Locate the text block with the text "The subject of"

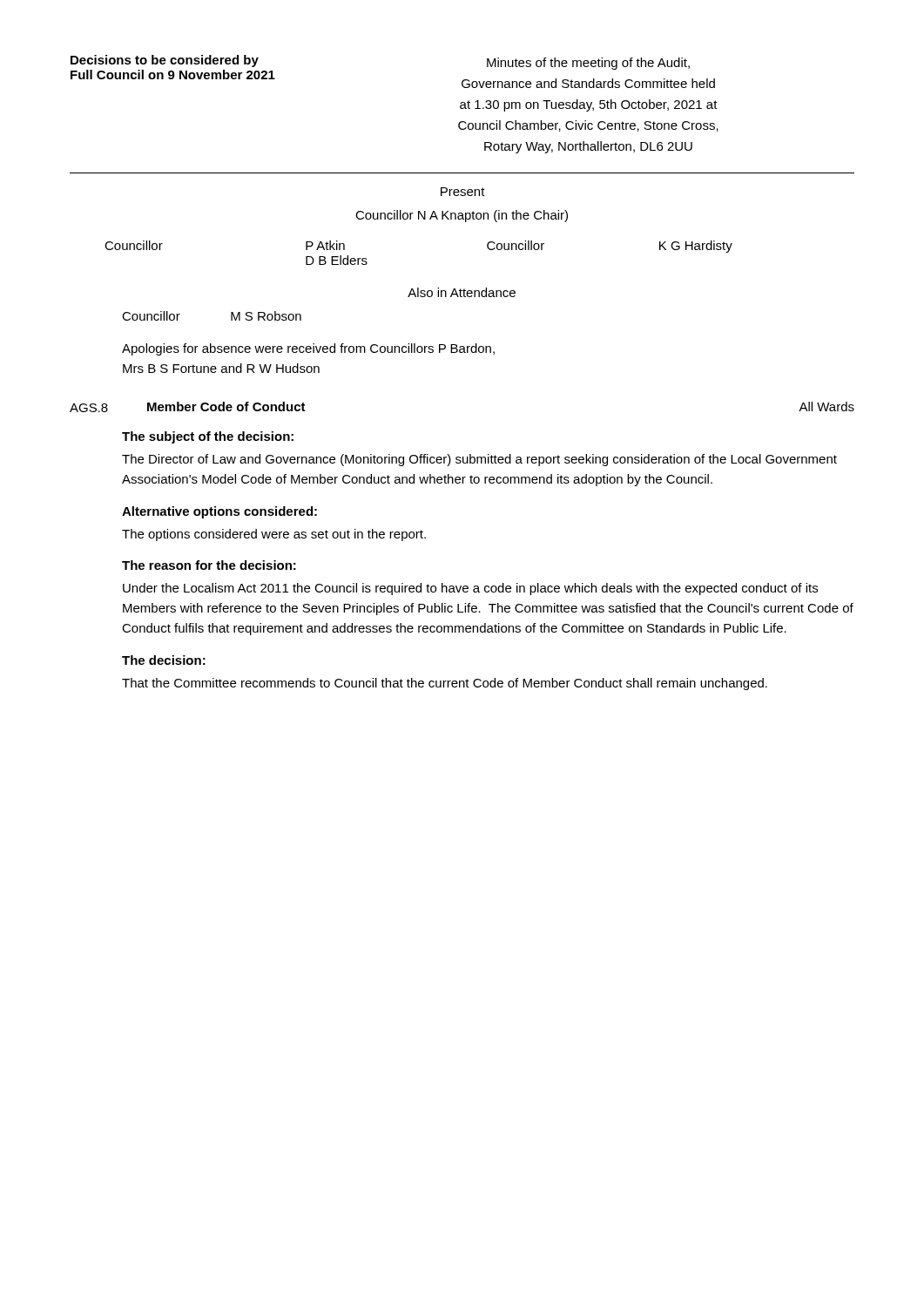coord(208,436)
